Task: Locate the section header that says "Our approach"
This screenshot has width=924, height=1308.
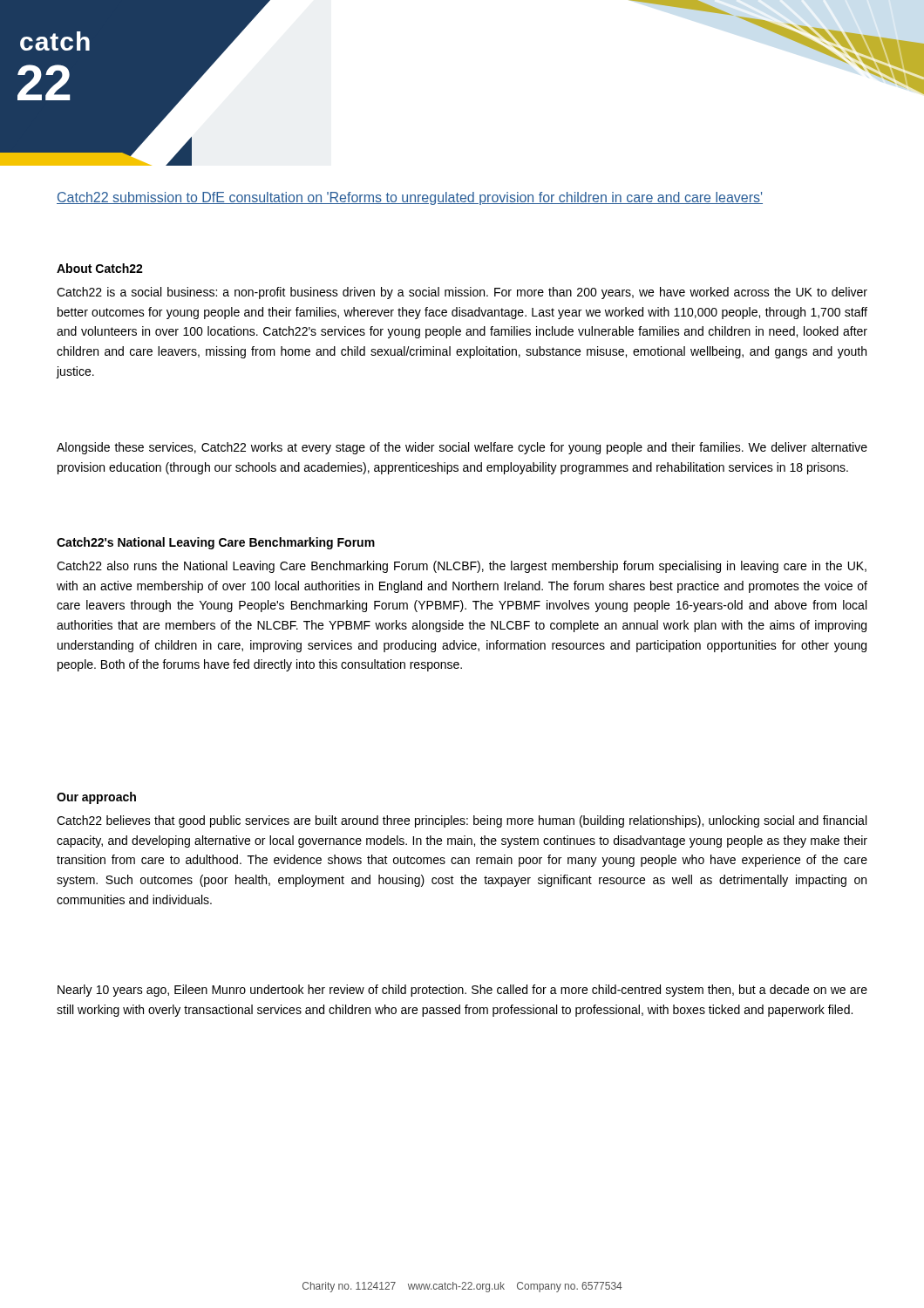Action: click(97, 797)
